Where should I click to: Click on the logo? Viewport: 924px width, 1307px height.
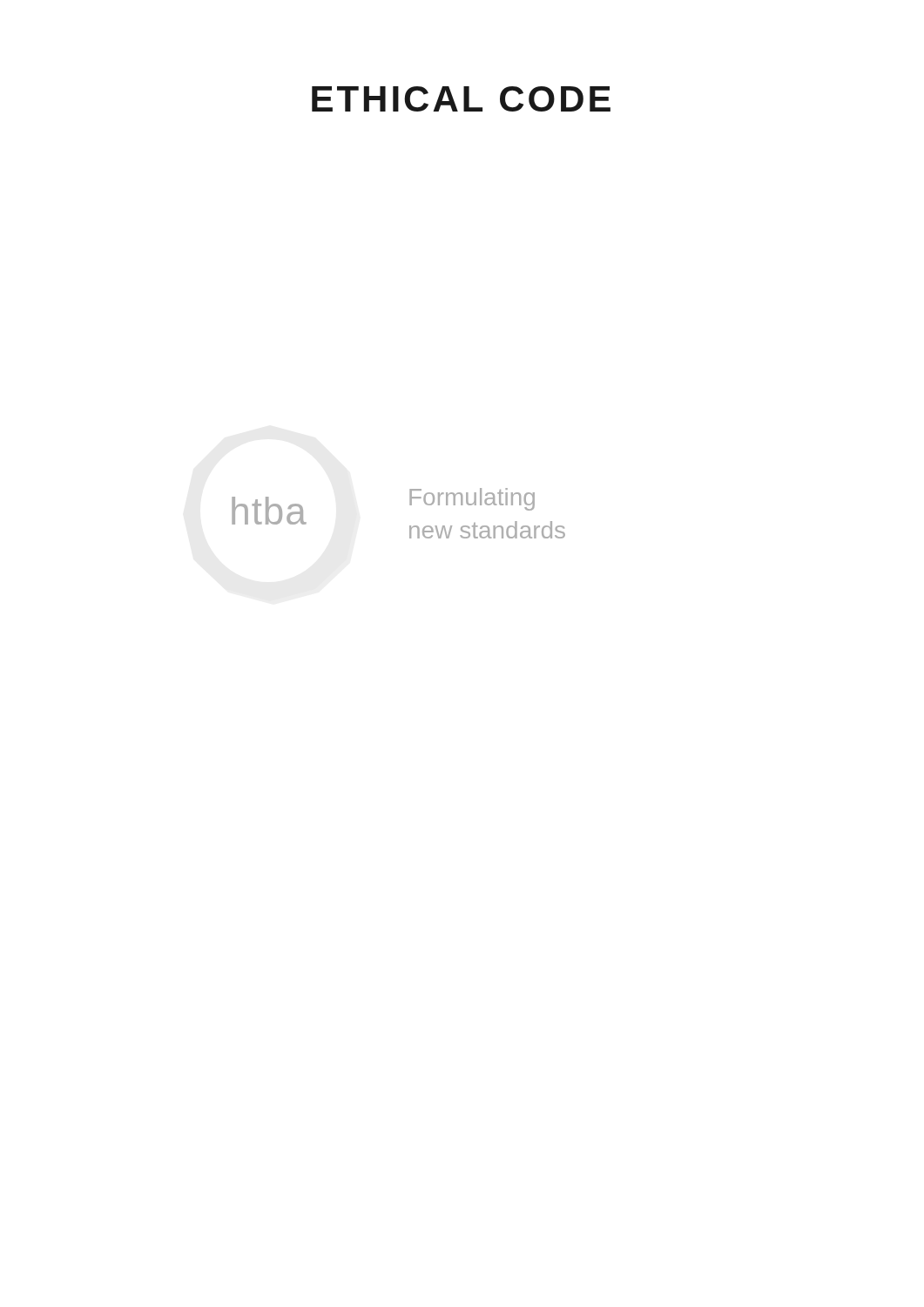click(370, 514)
